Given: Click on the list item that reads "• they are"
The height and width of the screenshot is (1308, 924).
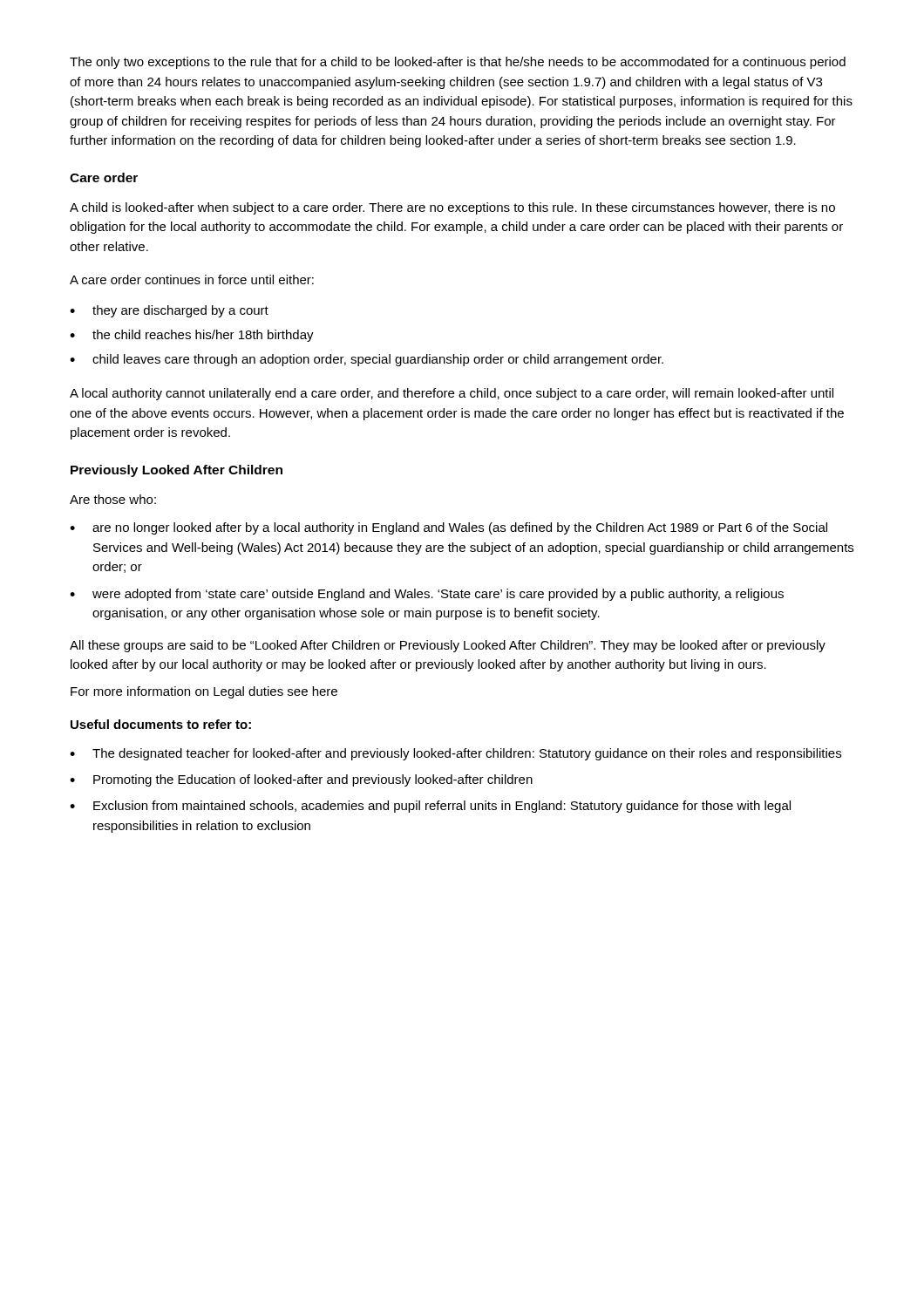Looking at the screenshot, I should coord(169,311).
